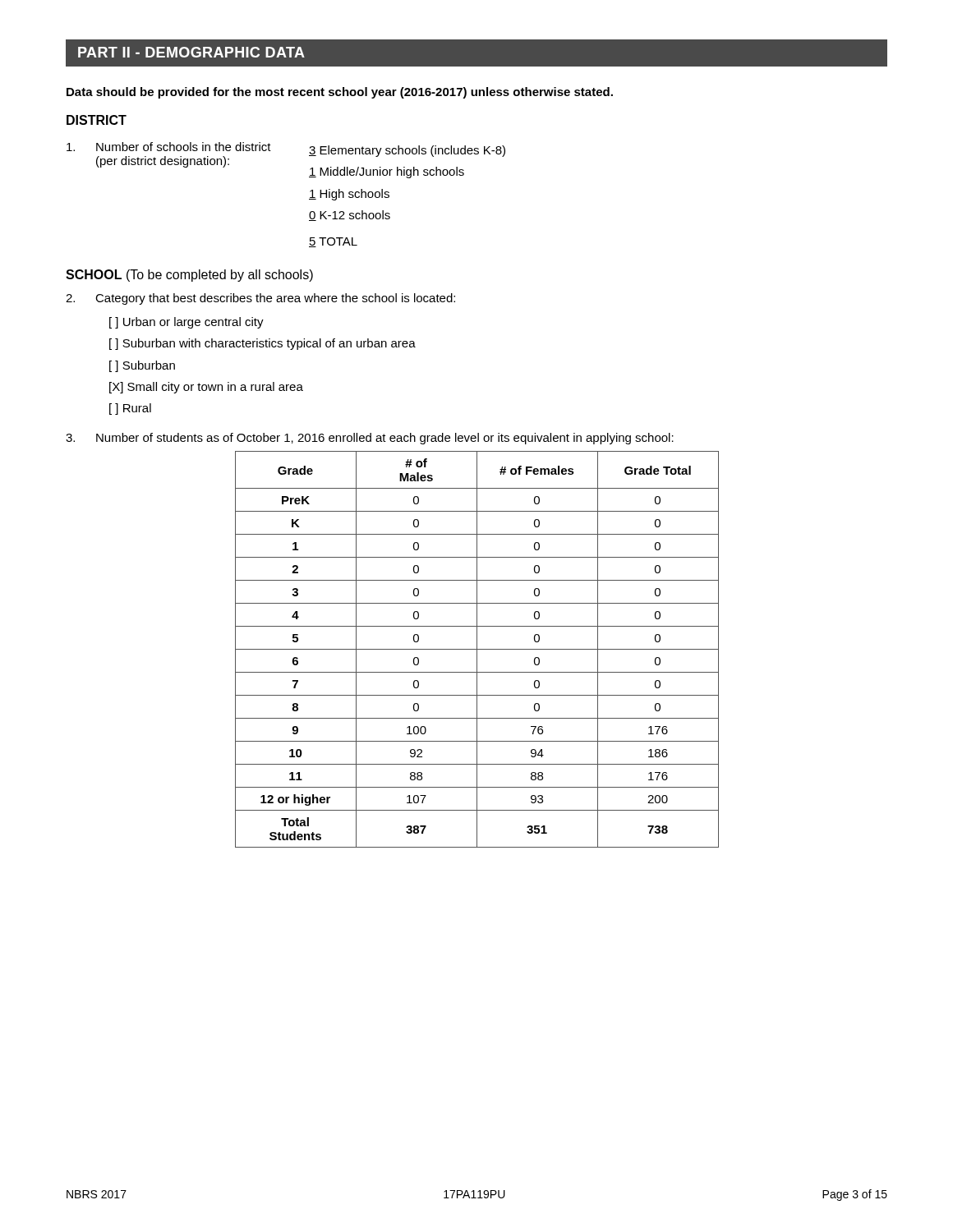Navigate to the block starting "SCHOOL (To be completed by all schools)"
Viewport: 953px width, 1232px height.
pyautogui.click(x=190, y=275)
